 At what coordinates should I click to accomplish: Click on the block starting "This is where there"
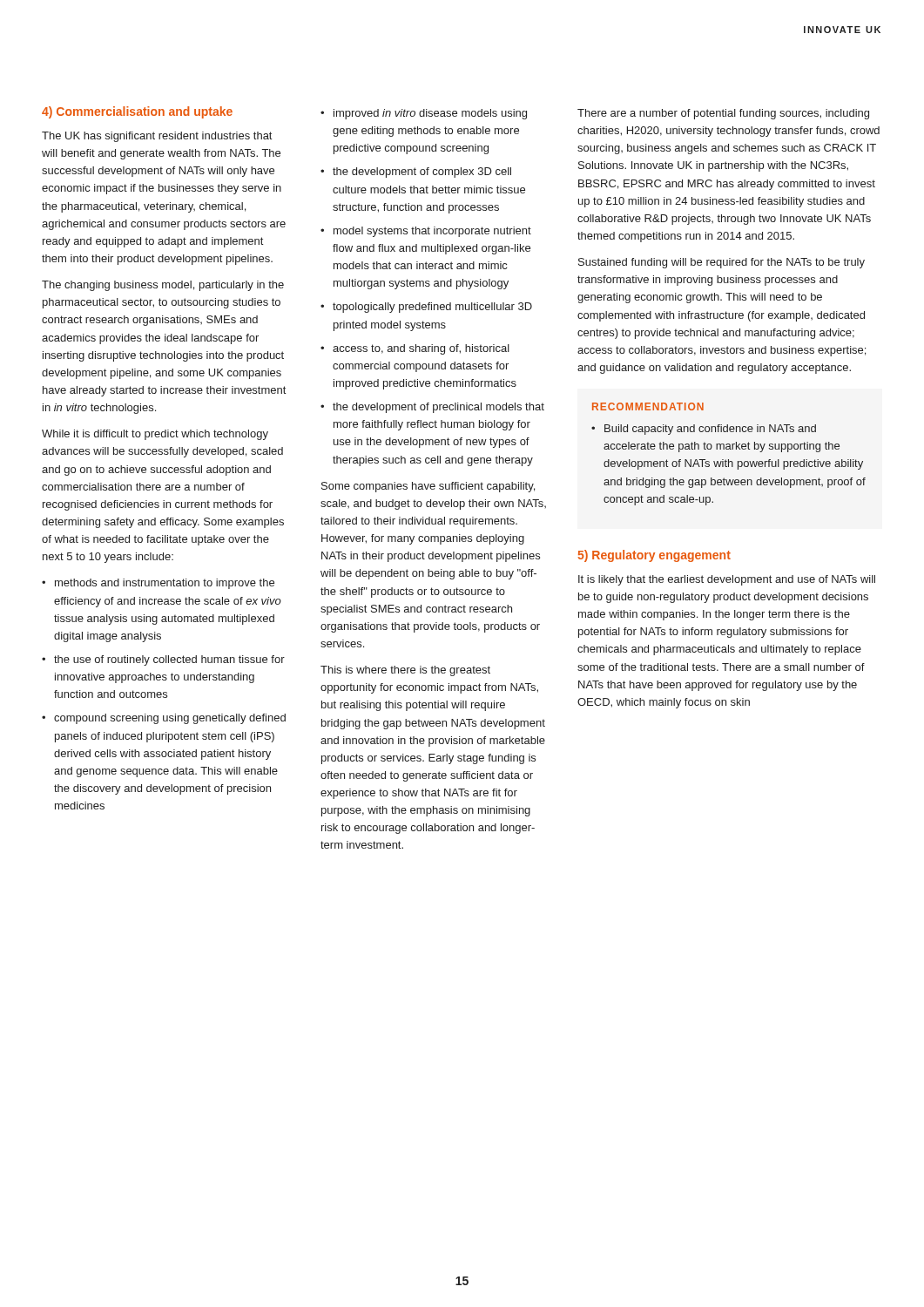[x=433, y=757]
